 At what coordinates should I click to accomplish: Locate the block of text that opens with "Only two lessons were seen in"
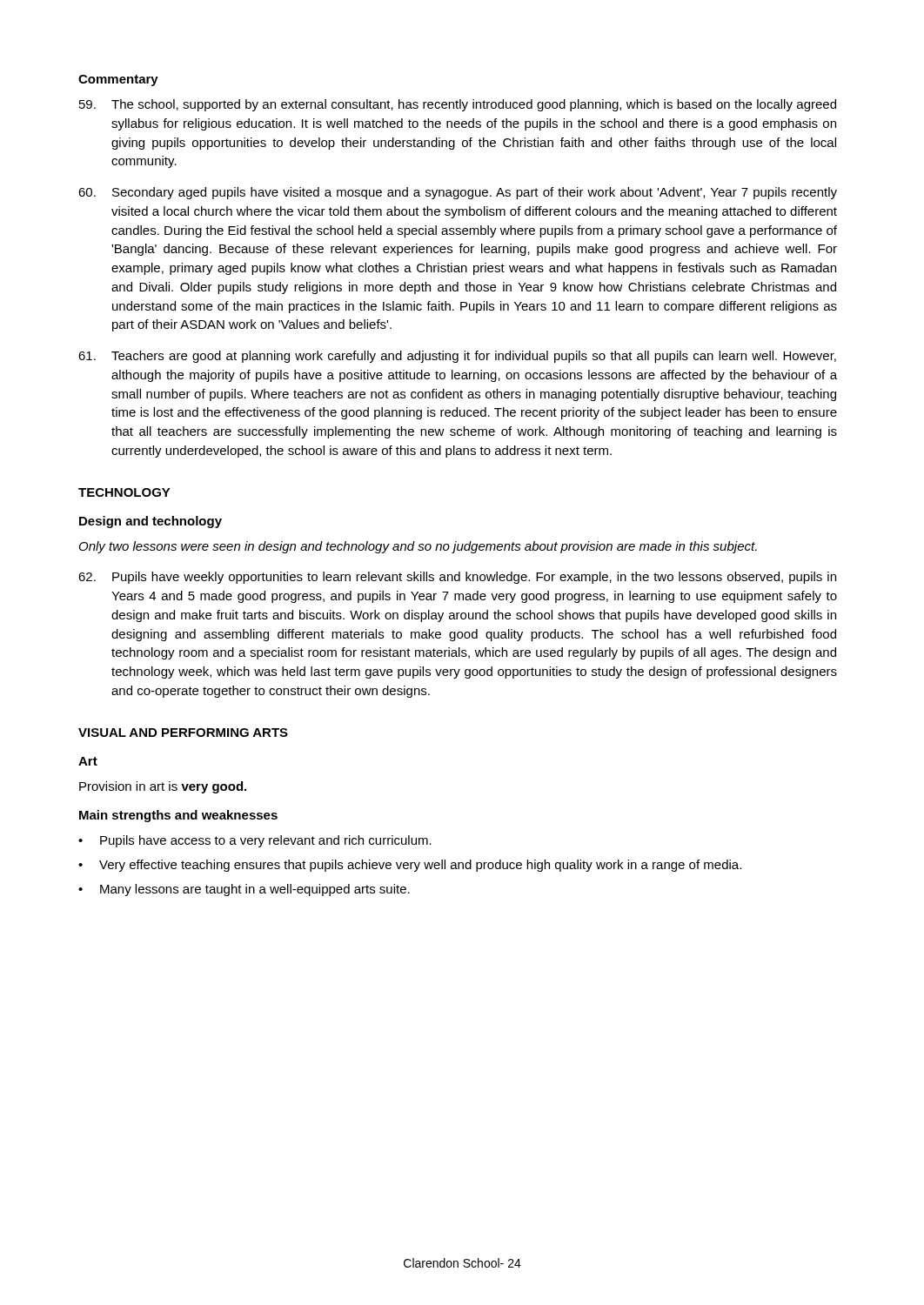pyautogui.click(x=418, y=545)
